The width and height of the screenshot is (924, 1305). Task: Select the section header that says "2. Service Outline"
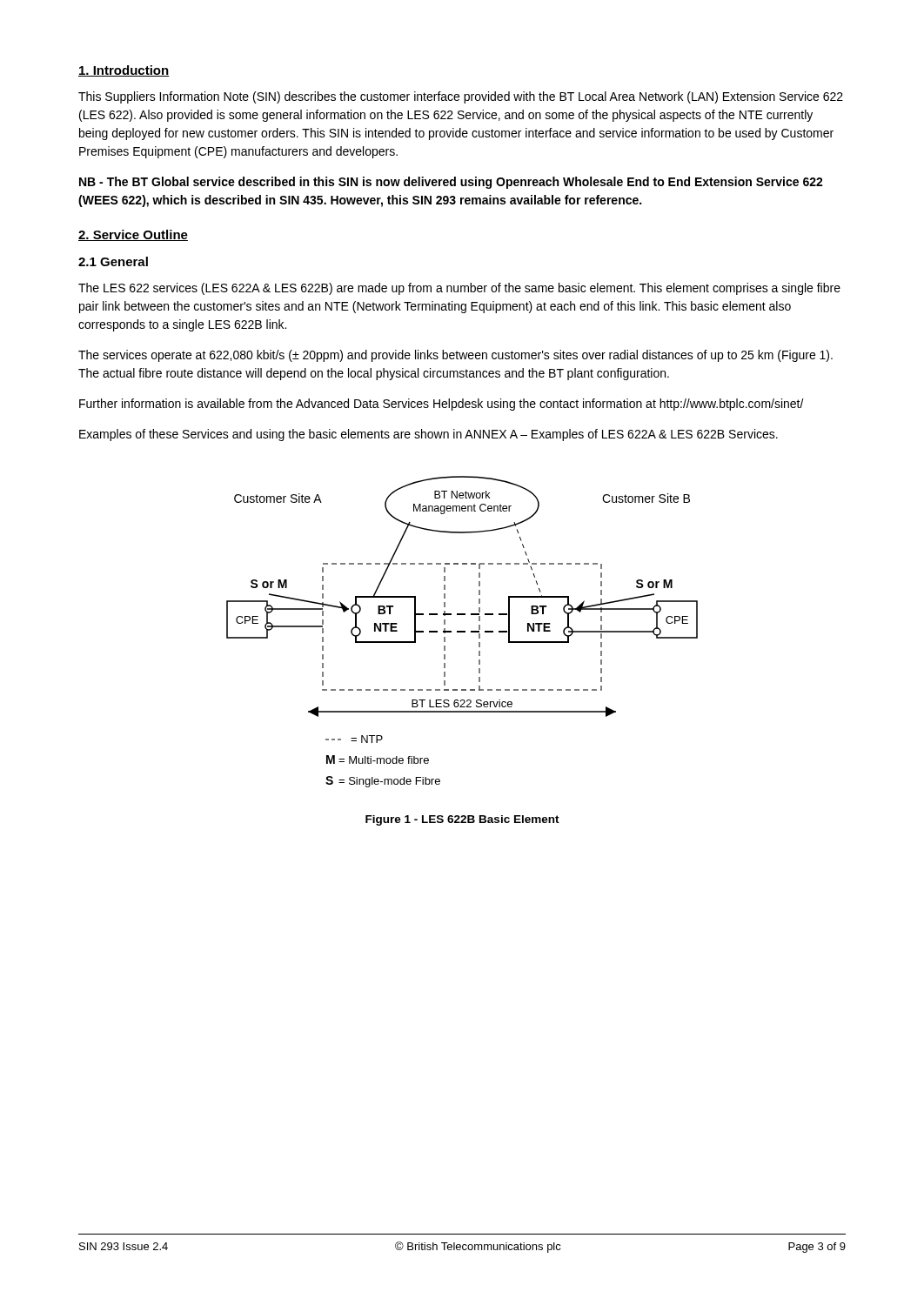point(133,234)
